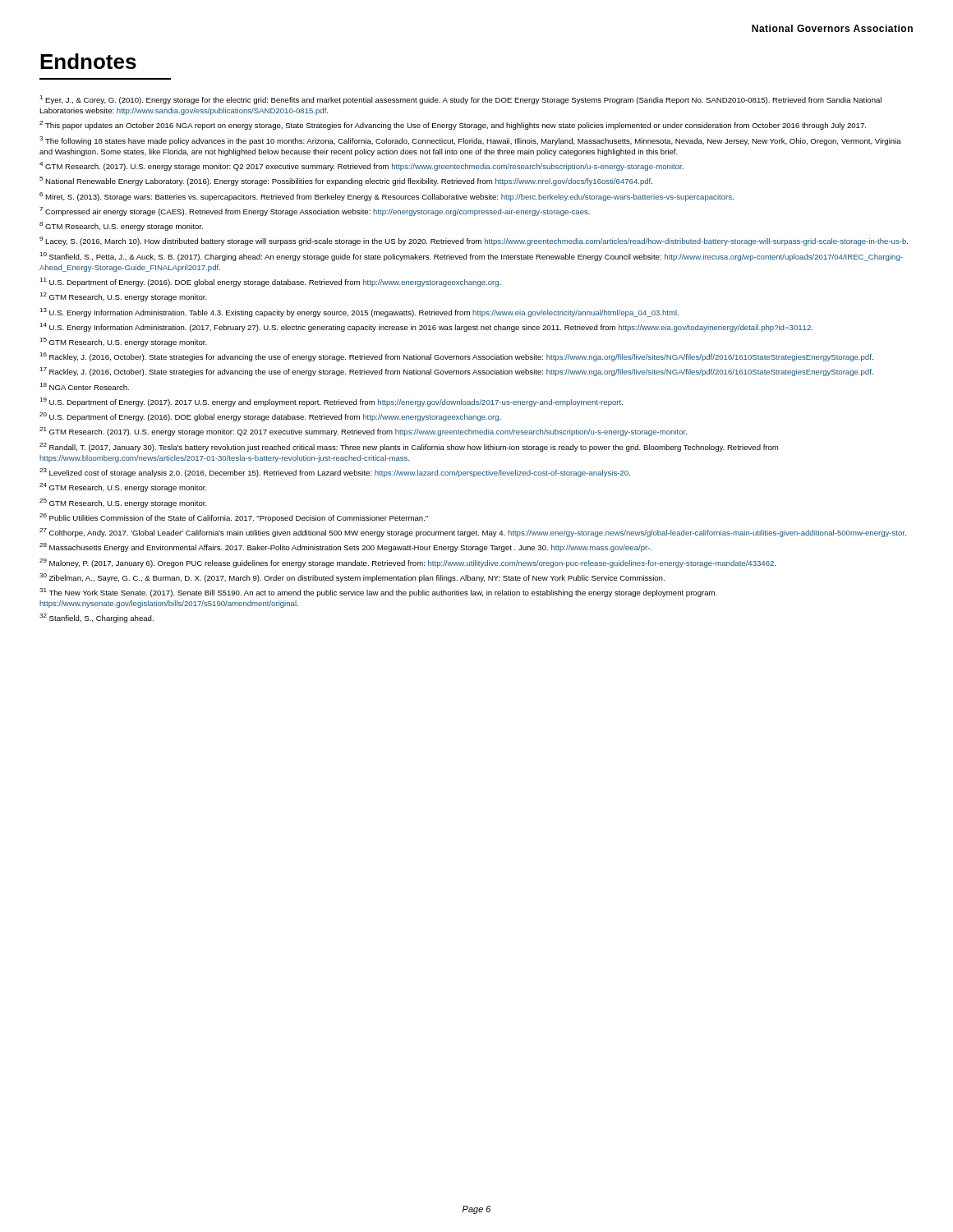Locate the passage starting "32 Stanfield, S., Charging ahead."
Screen dimensions: 1232x953
97,618
